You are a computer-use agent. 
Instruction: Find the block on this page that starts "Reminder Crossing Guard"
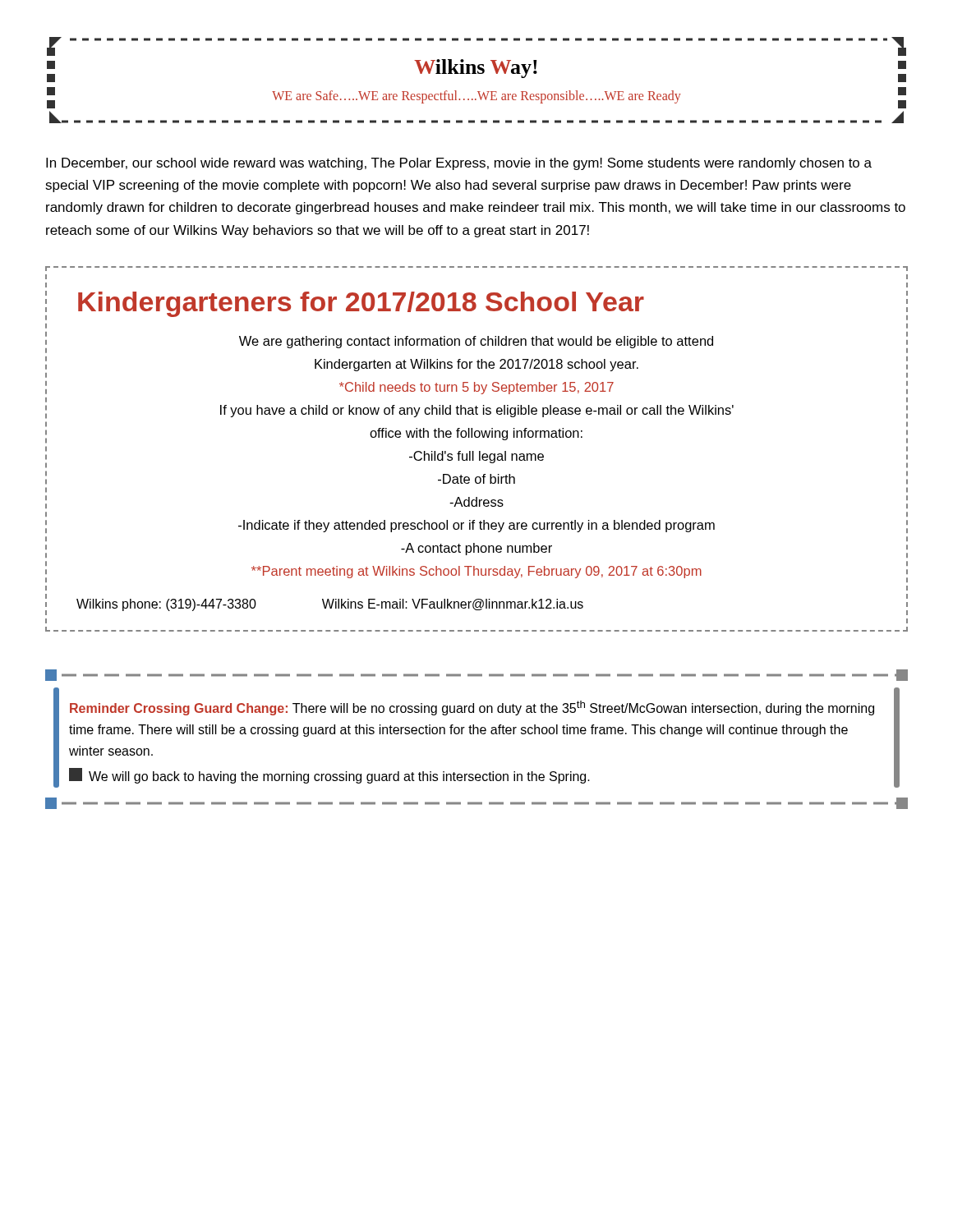click(x=476, y=739)
